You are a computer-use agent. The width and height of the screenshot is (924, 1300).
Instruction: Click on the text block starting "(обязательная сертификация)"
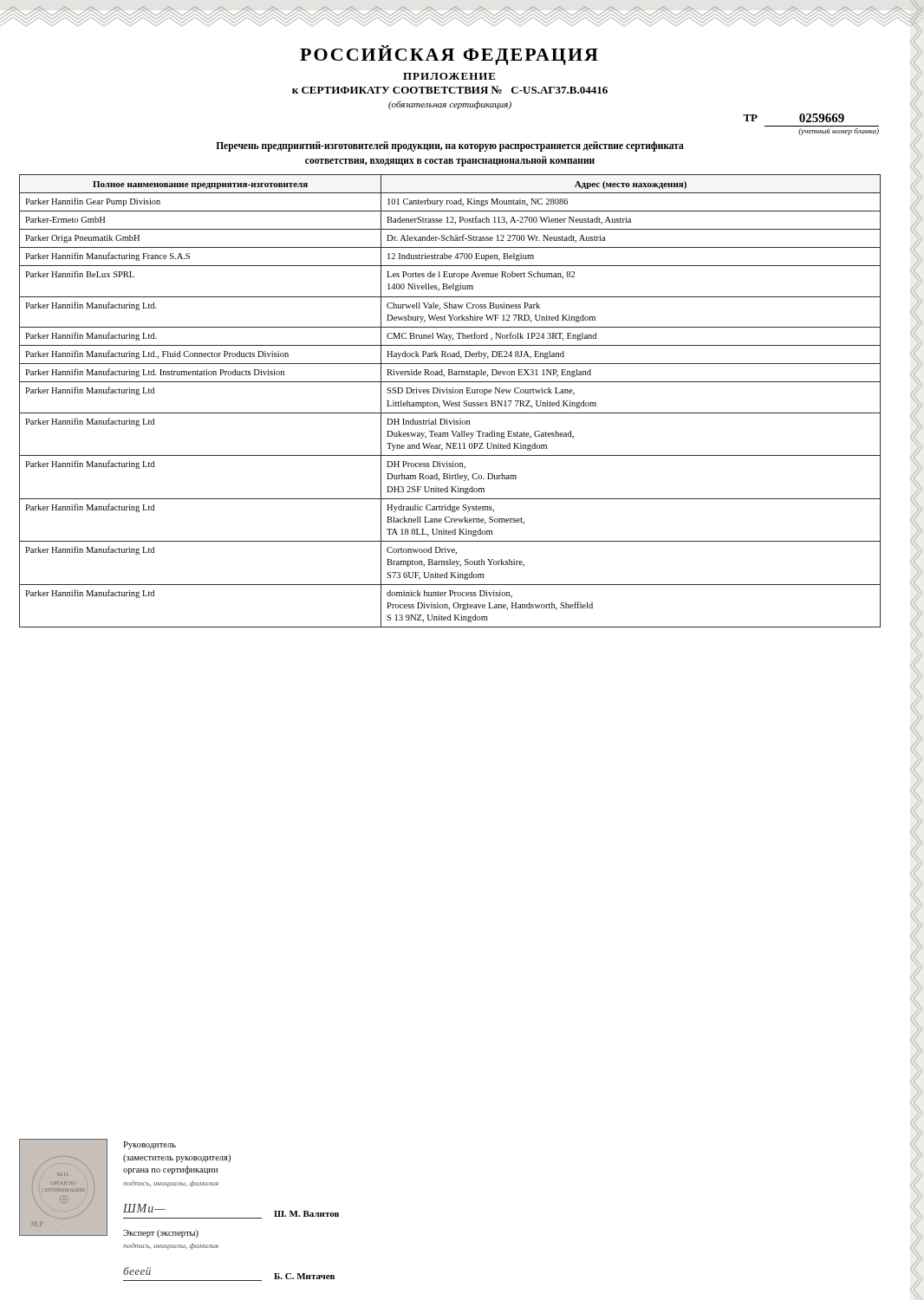(450, 104)
